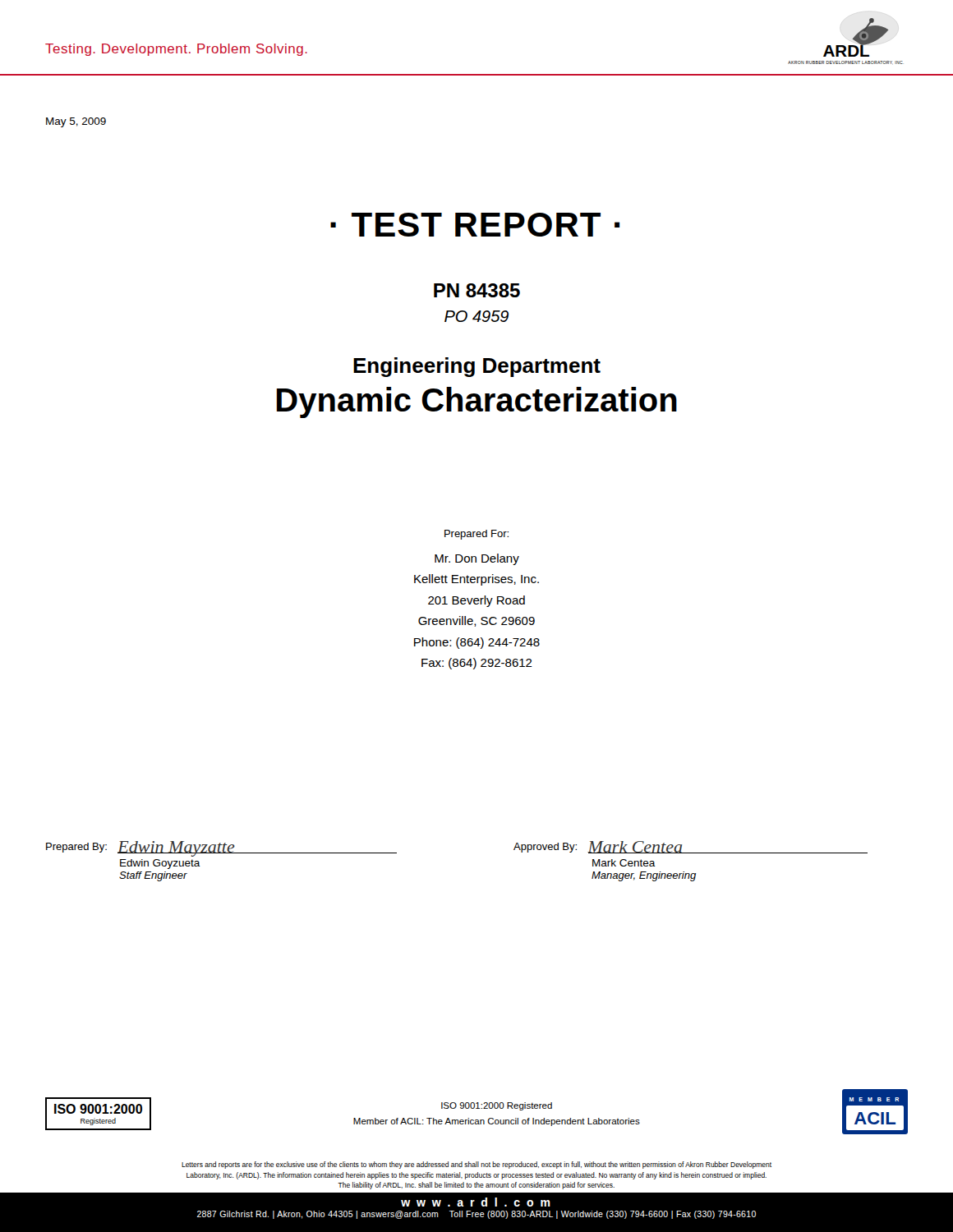Point to the text starting "PO 4959"
The image size is (953, 1232).
pos(476,316)
